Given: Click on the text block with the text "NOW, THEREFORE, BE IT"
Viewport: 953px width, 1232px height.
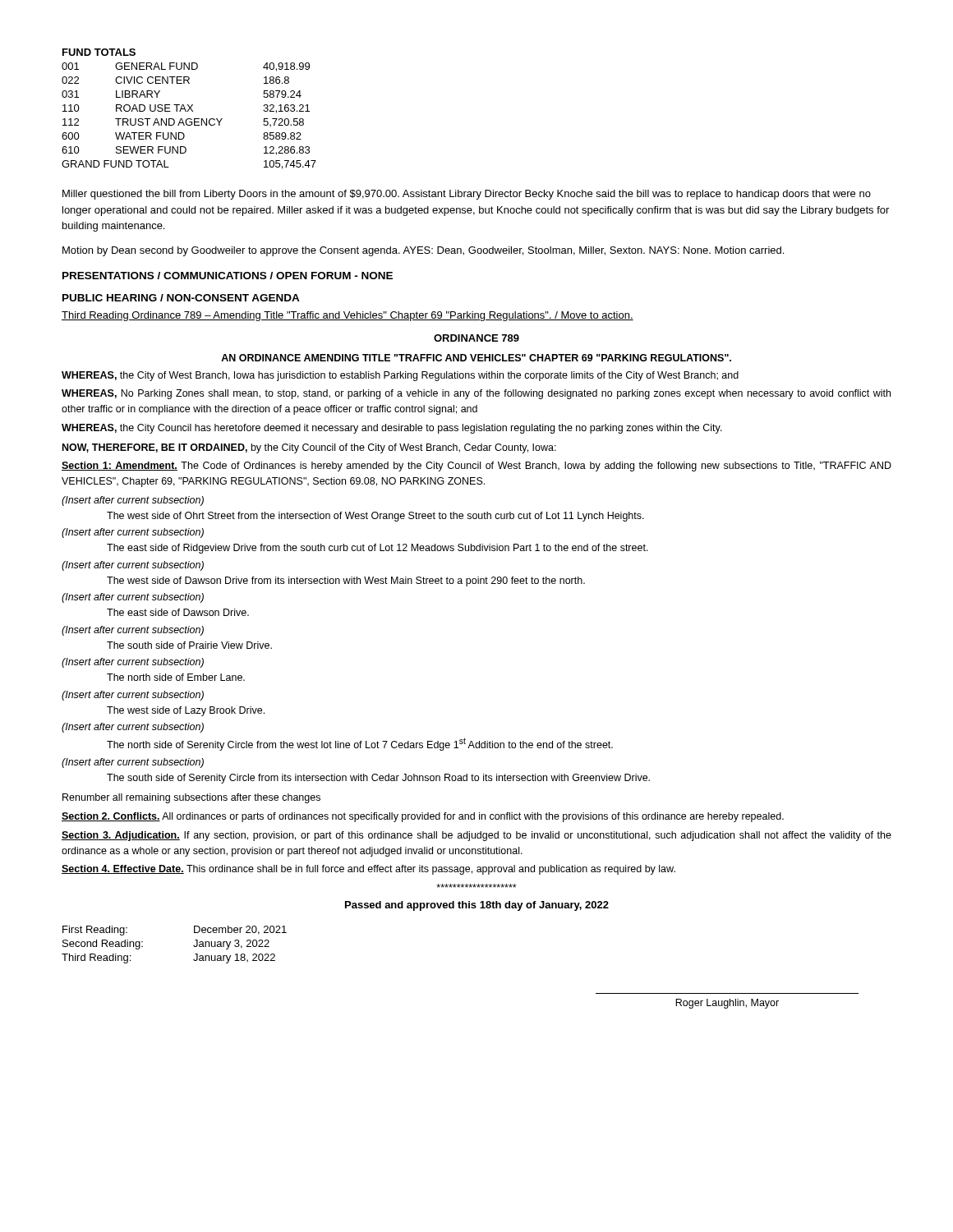Looking at the screenshot, I should 309,447.
